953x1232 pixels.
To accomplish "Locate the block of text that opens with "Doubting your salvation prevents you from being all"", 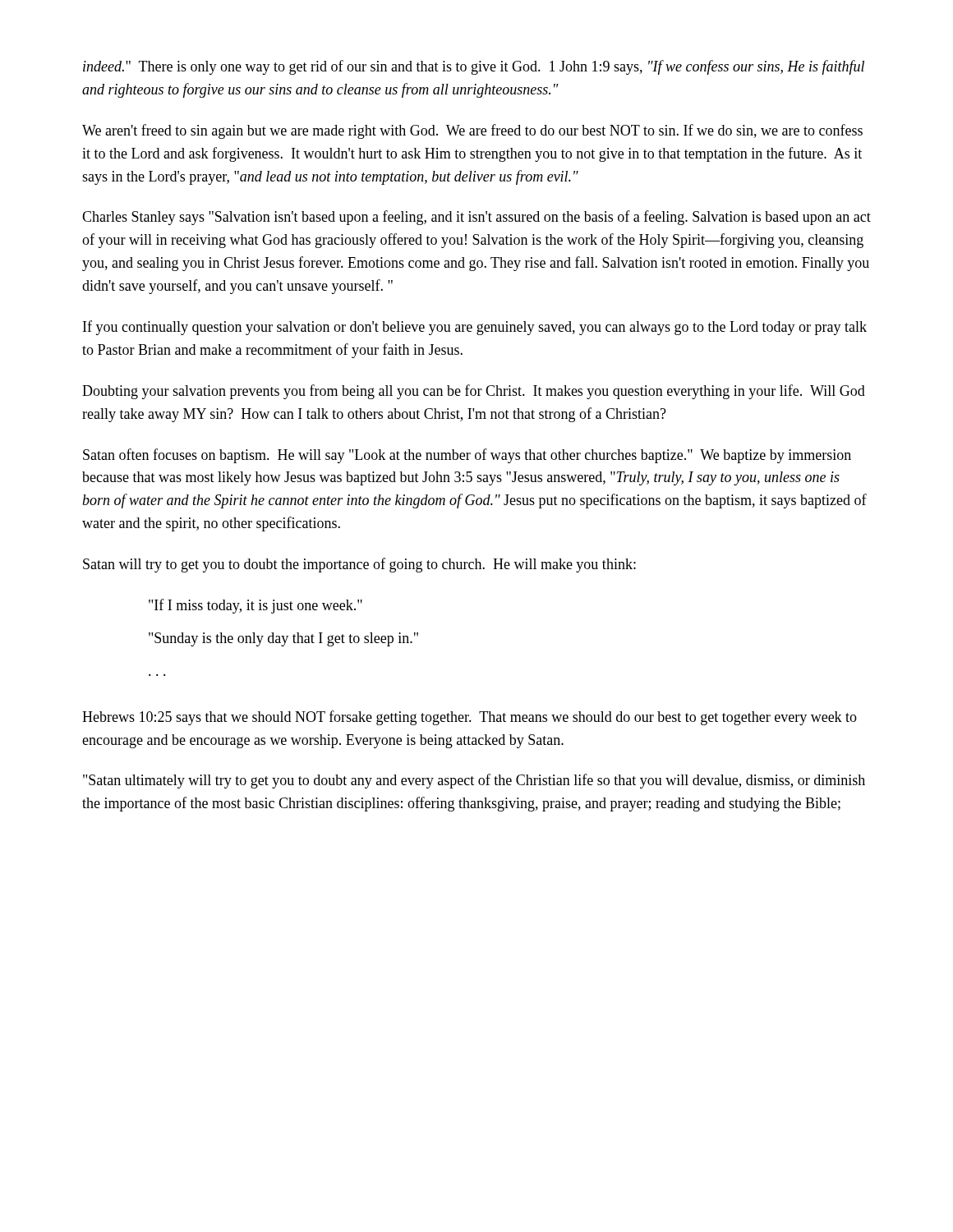I will (474, 402).
